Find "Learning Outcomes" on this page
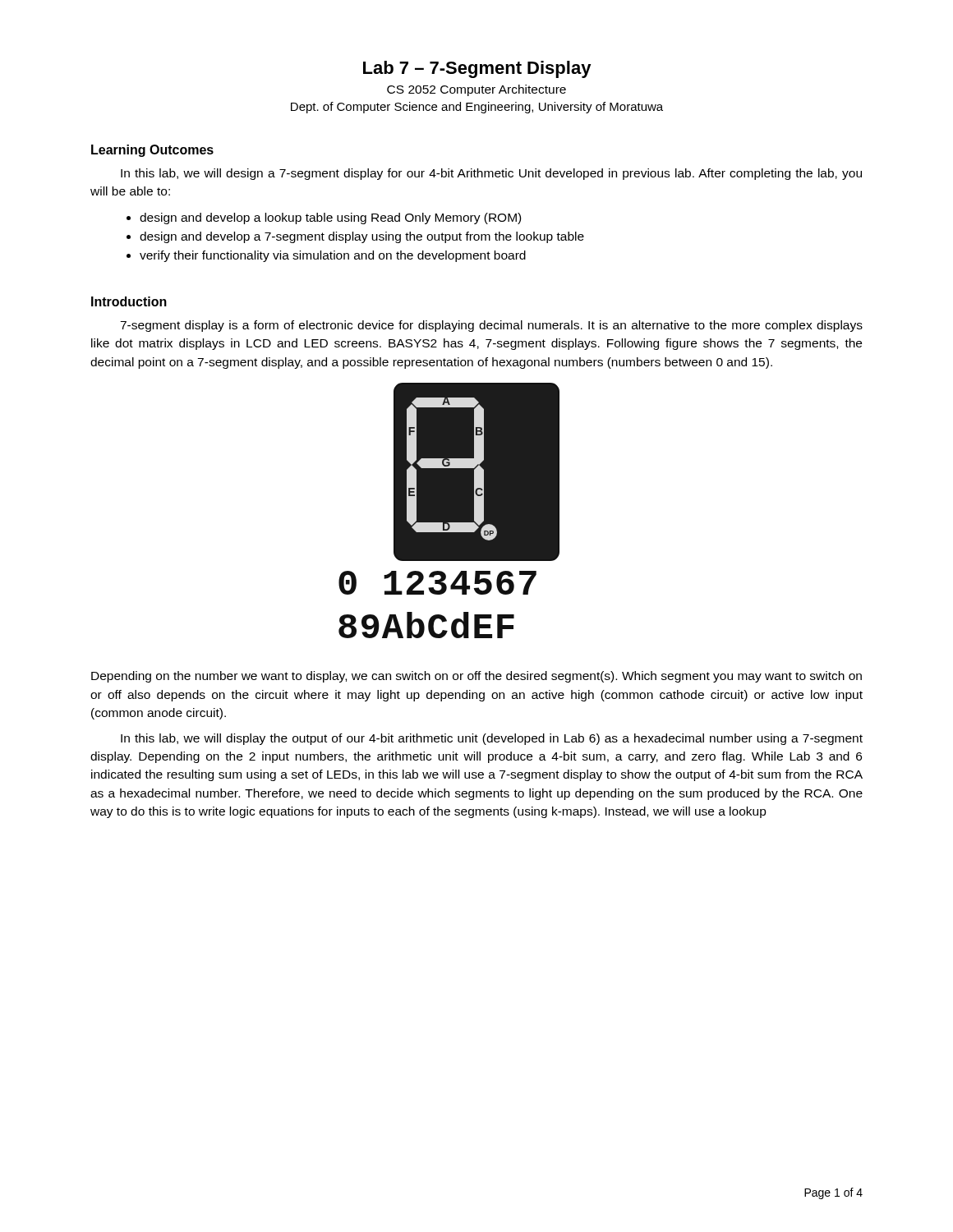The height and width of the screenshot is (1232, 953). point(152,150)
